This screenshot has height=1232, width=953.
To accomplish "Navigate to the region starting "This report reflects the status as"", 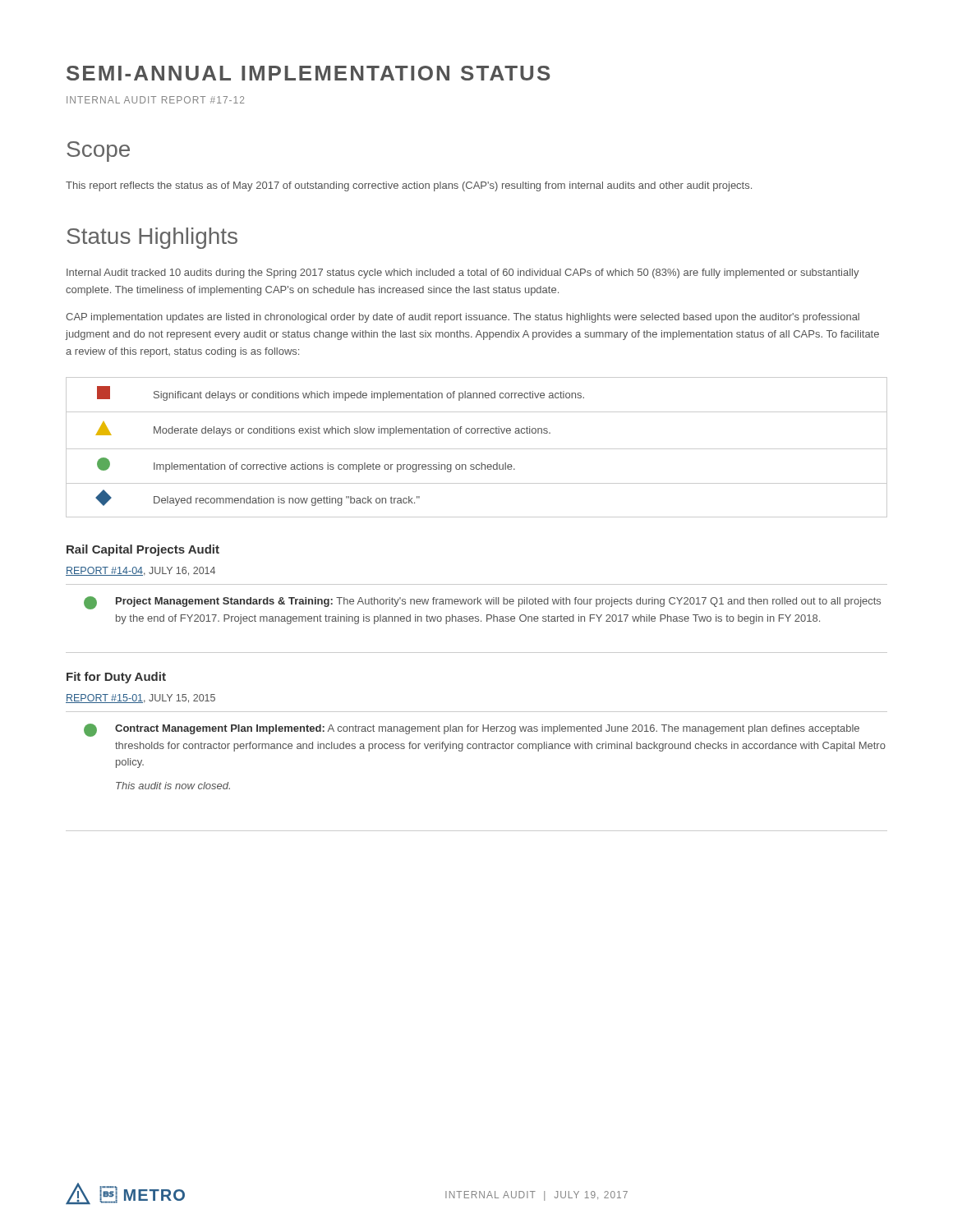I will point(476,186).
